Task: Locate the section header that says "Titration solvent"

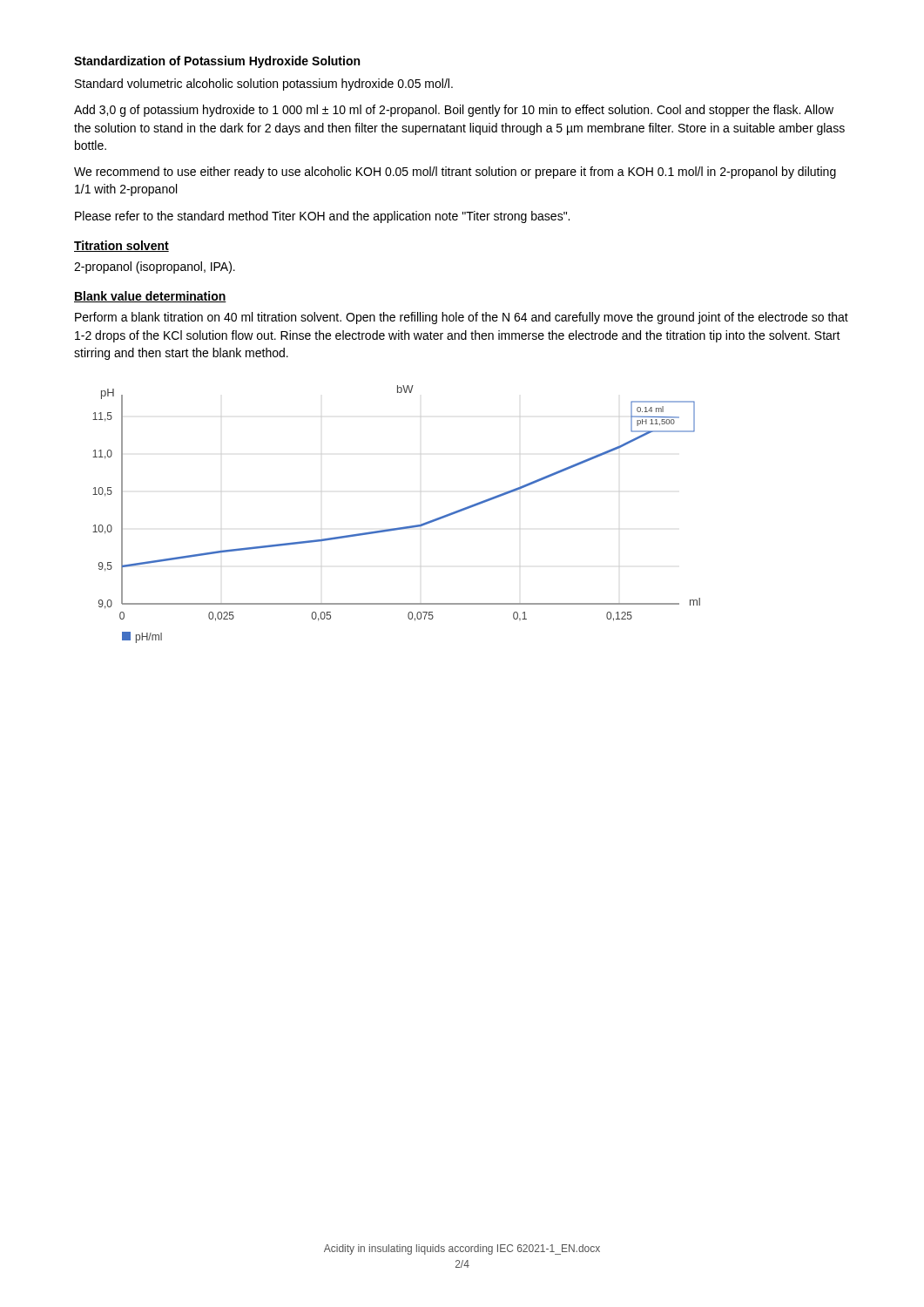Action: [x=121, y=246]
